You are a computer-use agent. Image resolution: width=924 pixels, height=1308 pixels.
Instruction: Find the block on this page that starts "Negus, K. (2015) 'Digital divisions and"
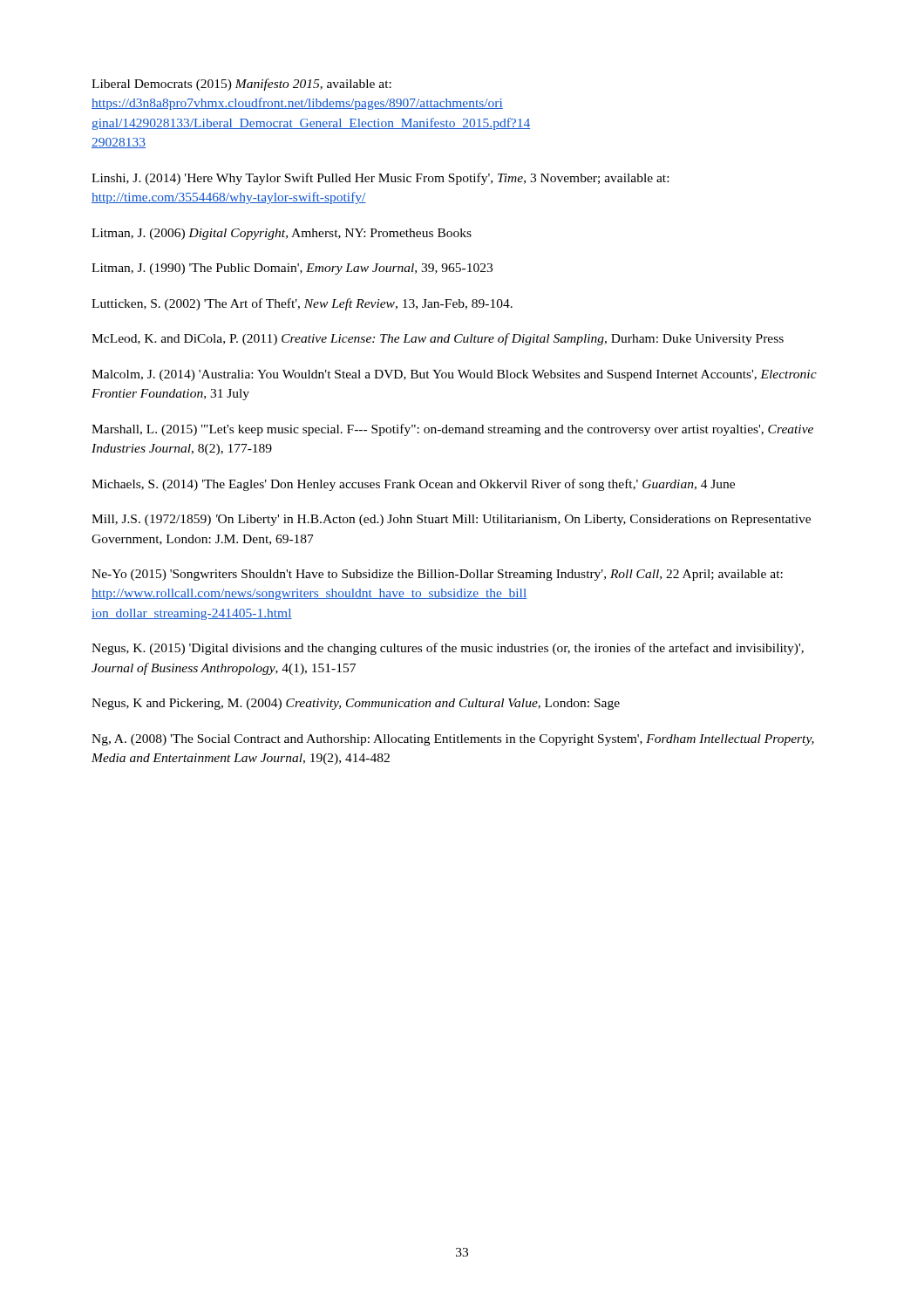point(448,658)
